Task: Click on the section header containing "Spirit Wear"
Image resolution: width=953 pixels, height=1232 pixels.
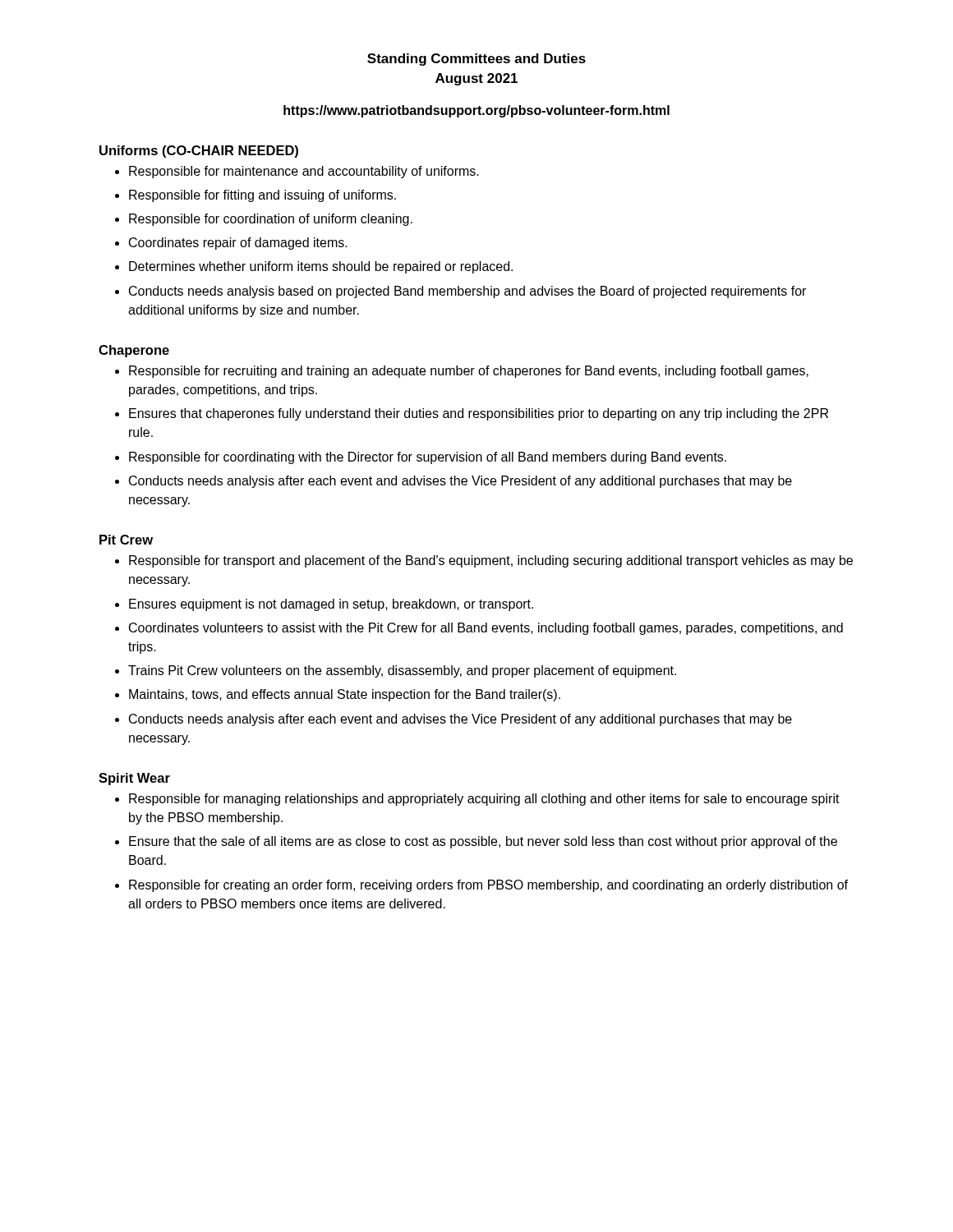Action: [x=134, y=778]
